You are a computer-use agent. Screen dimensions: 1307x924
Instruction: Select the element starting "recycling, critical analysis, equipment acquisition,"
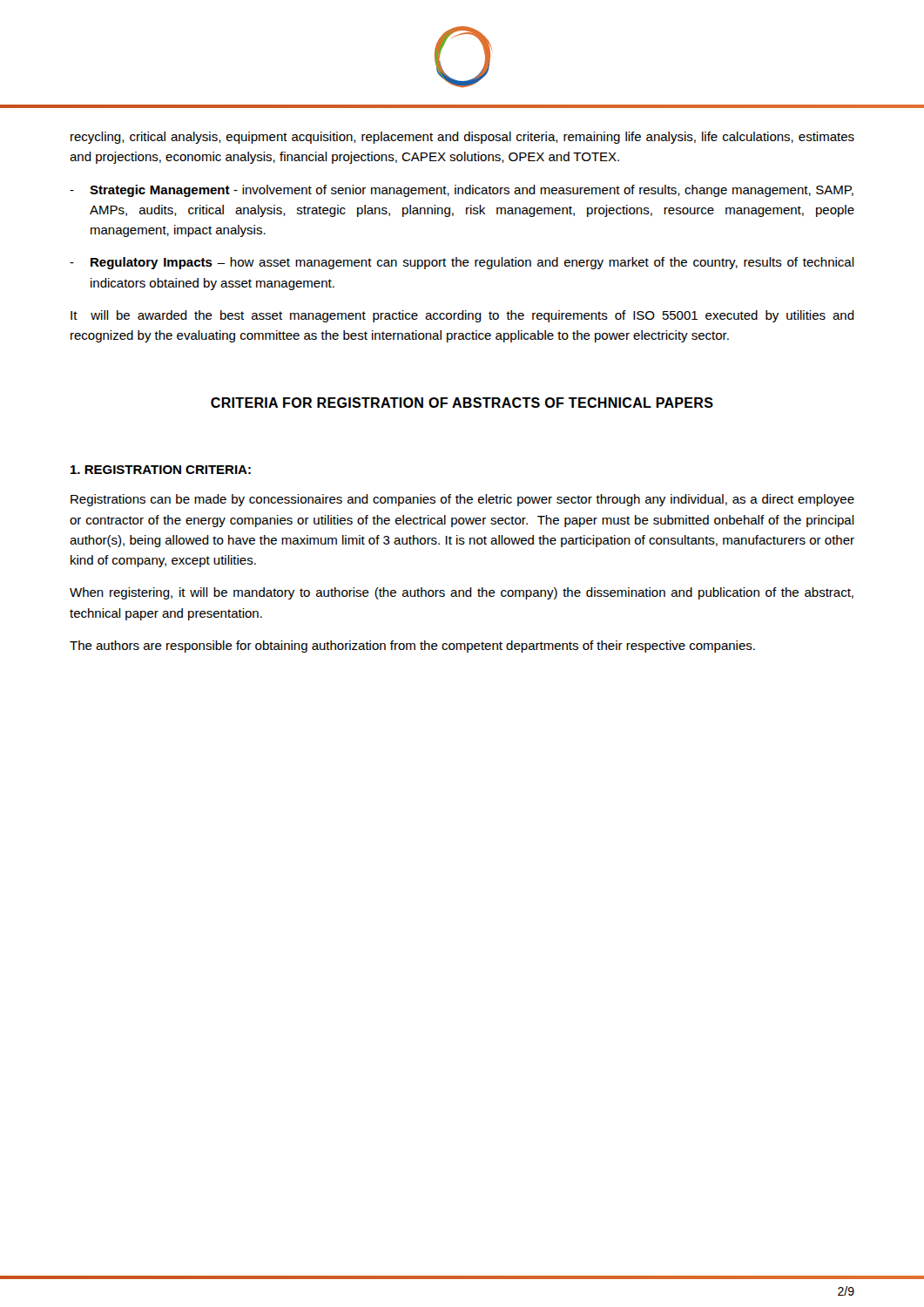click(x=462, y=147)
